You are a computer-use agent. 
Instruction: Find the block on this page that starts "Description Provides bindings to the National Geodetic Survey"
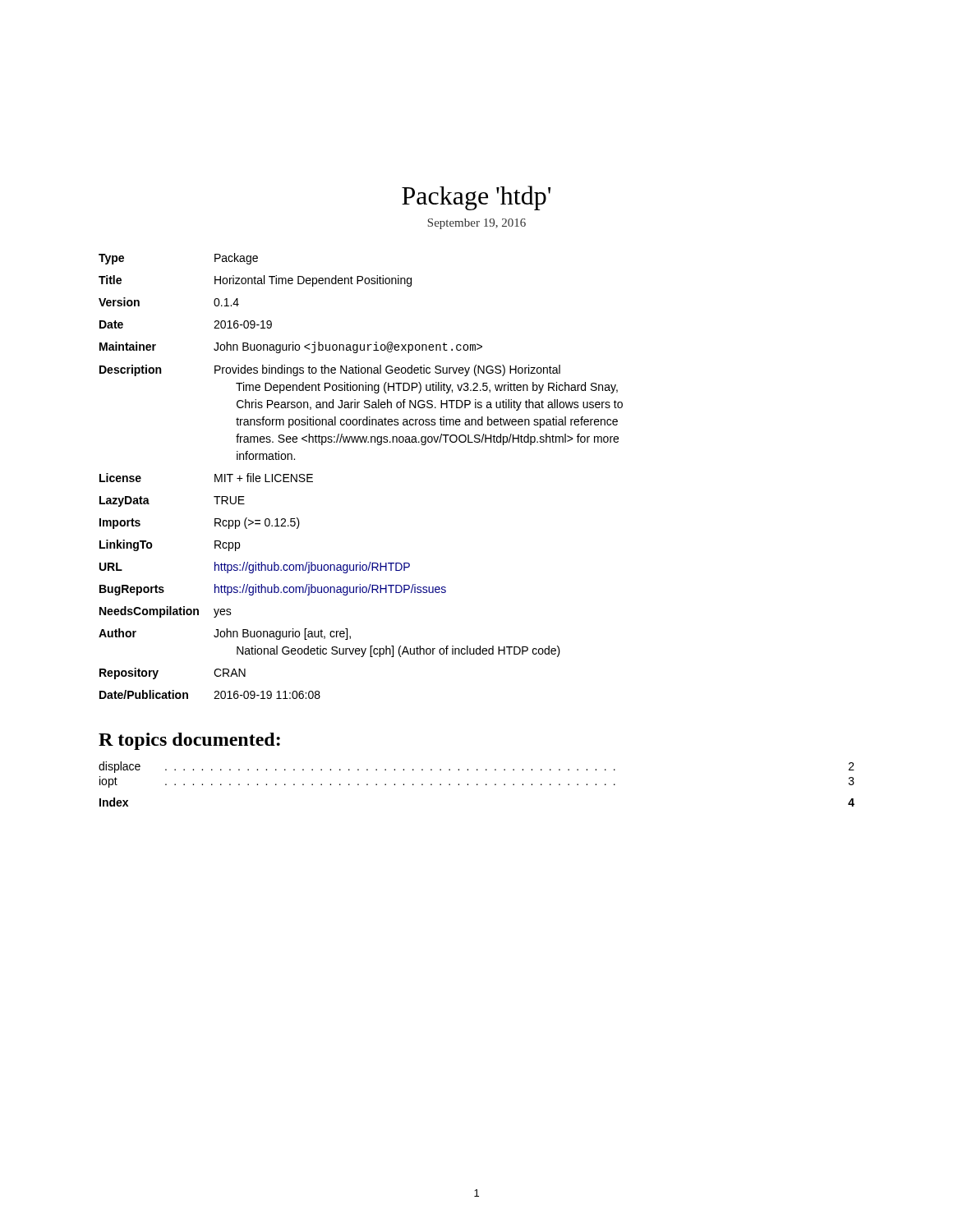point(476,413)
